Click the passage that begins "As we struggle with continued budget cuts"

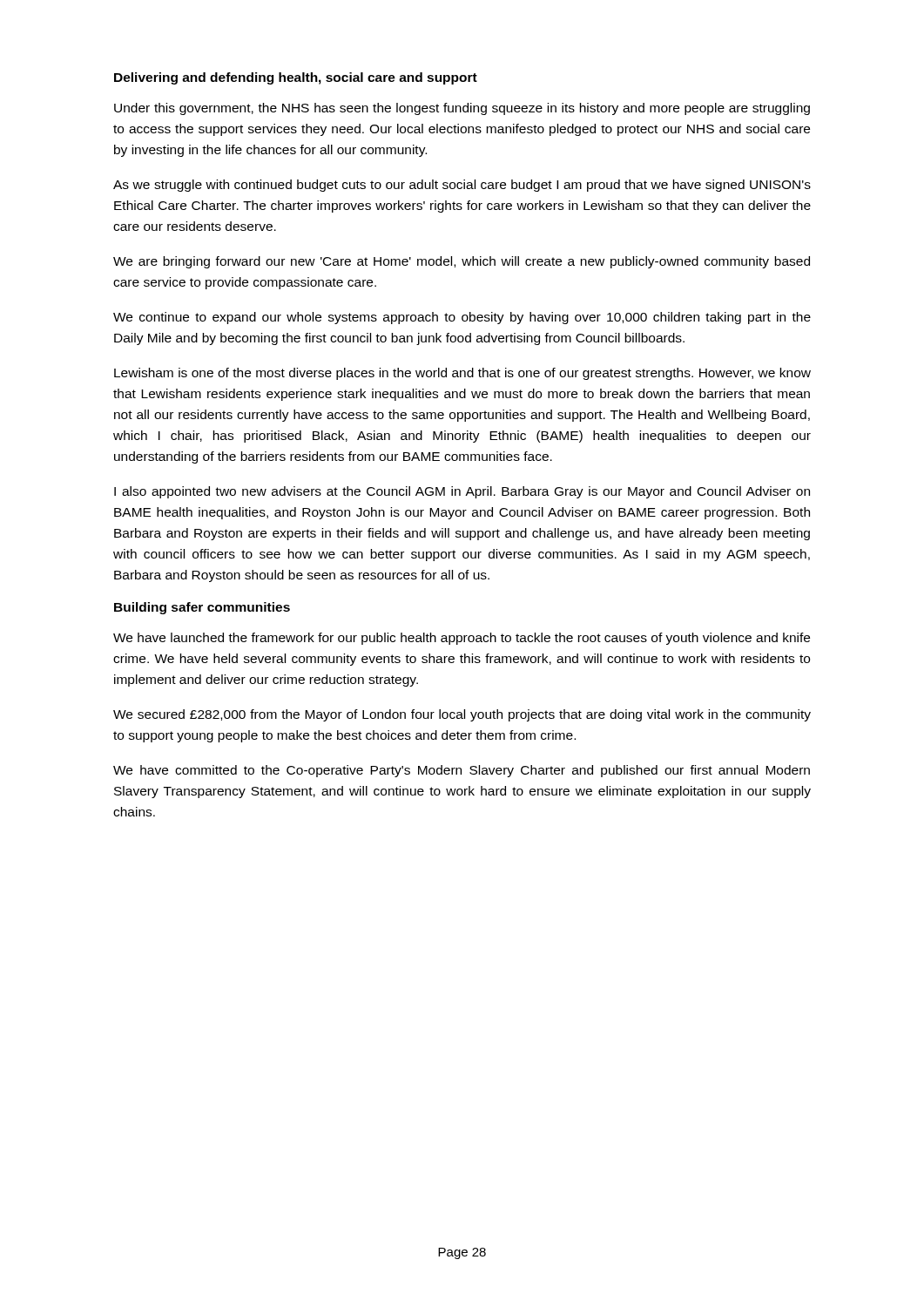coord(462,205)
